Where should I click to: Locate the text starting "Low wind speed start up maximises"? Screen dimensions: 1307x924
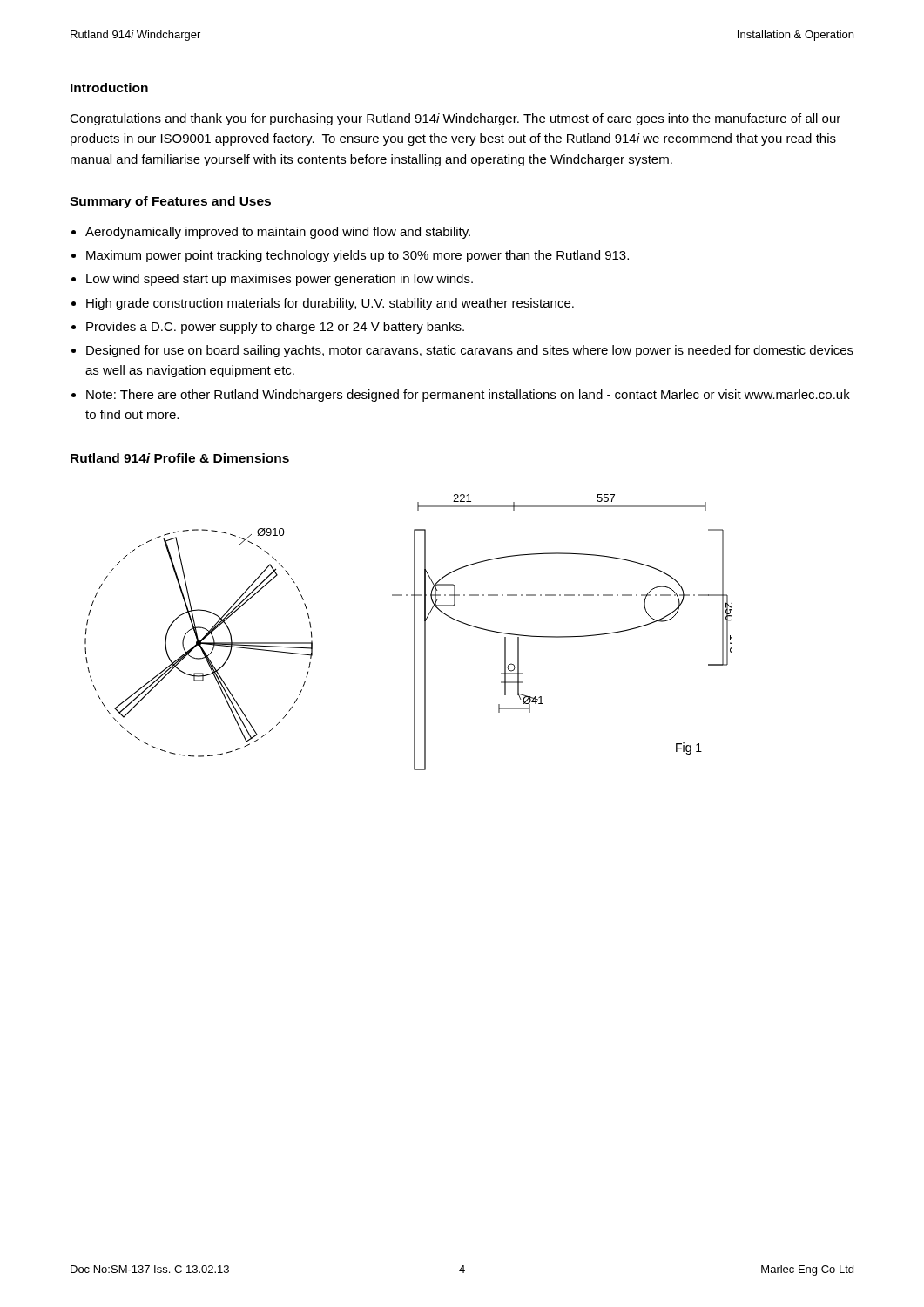pos(280,279)
